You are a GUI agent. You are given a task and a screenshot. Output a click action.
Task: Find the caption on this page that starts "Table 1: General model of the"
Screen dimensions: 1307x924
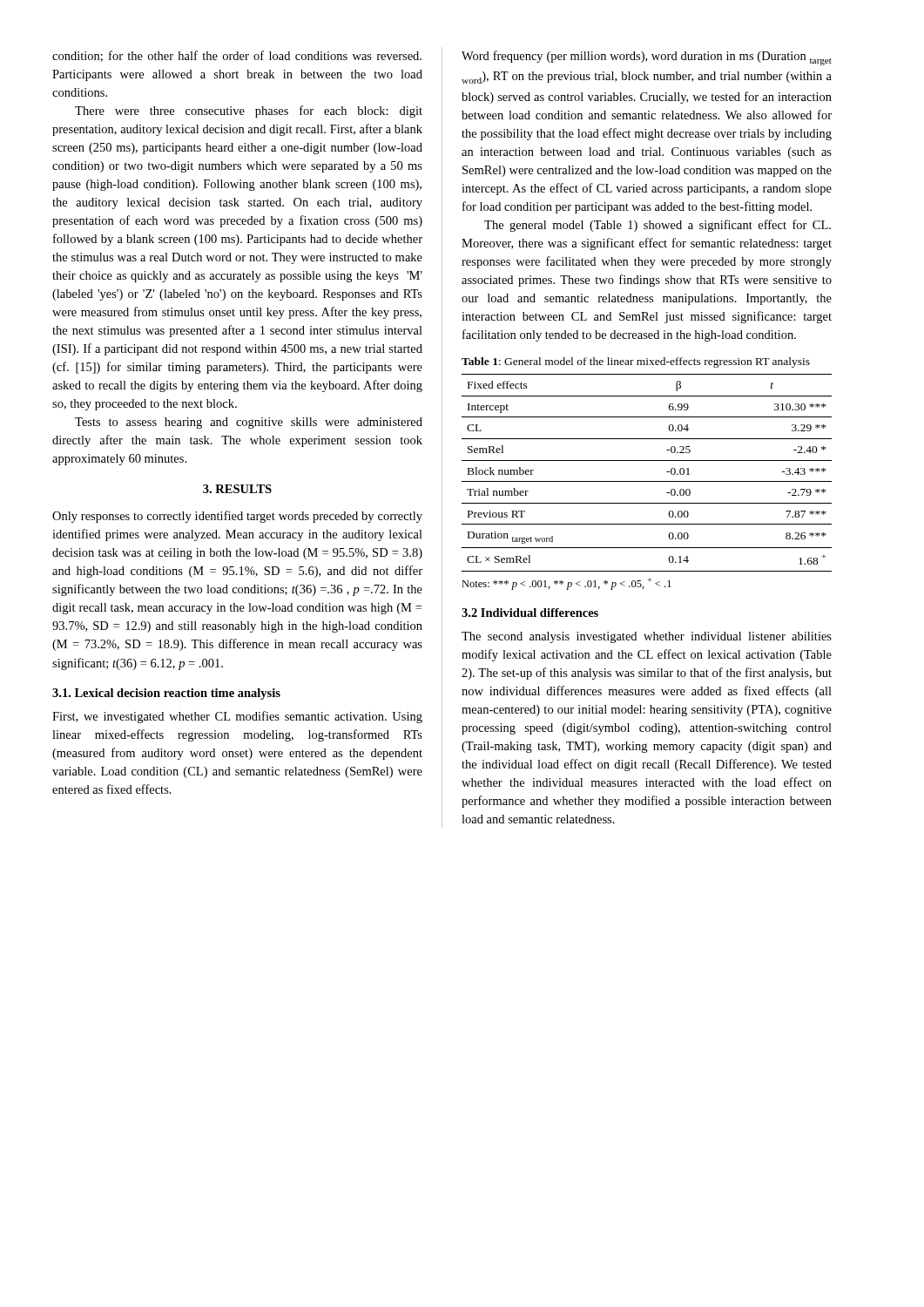point(636,361)
